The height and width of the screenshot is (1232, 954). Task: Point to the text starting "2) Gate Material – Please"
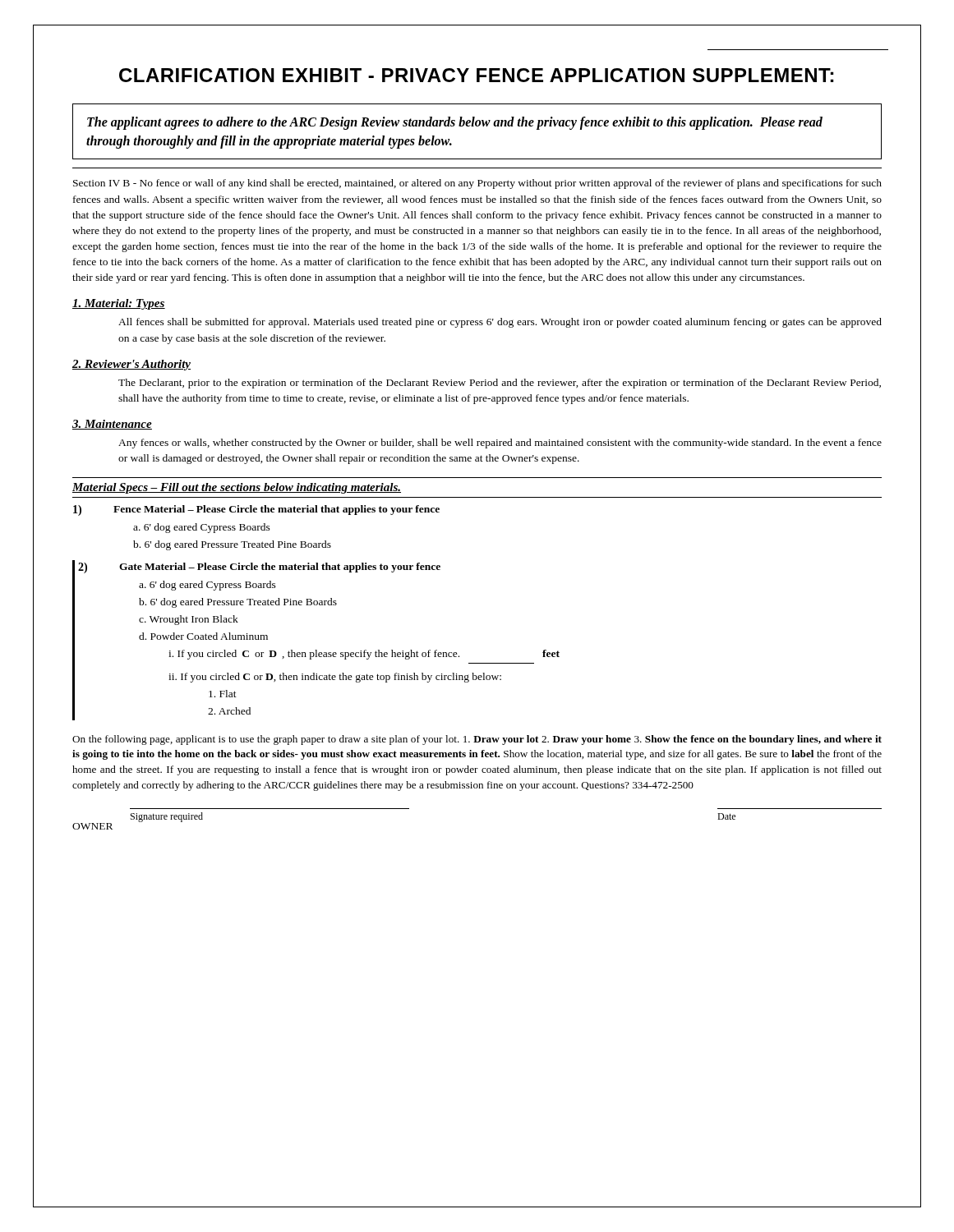coord(259,568)
